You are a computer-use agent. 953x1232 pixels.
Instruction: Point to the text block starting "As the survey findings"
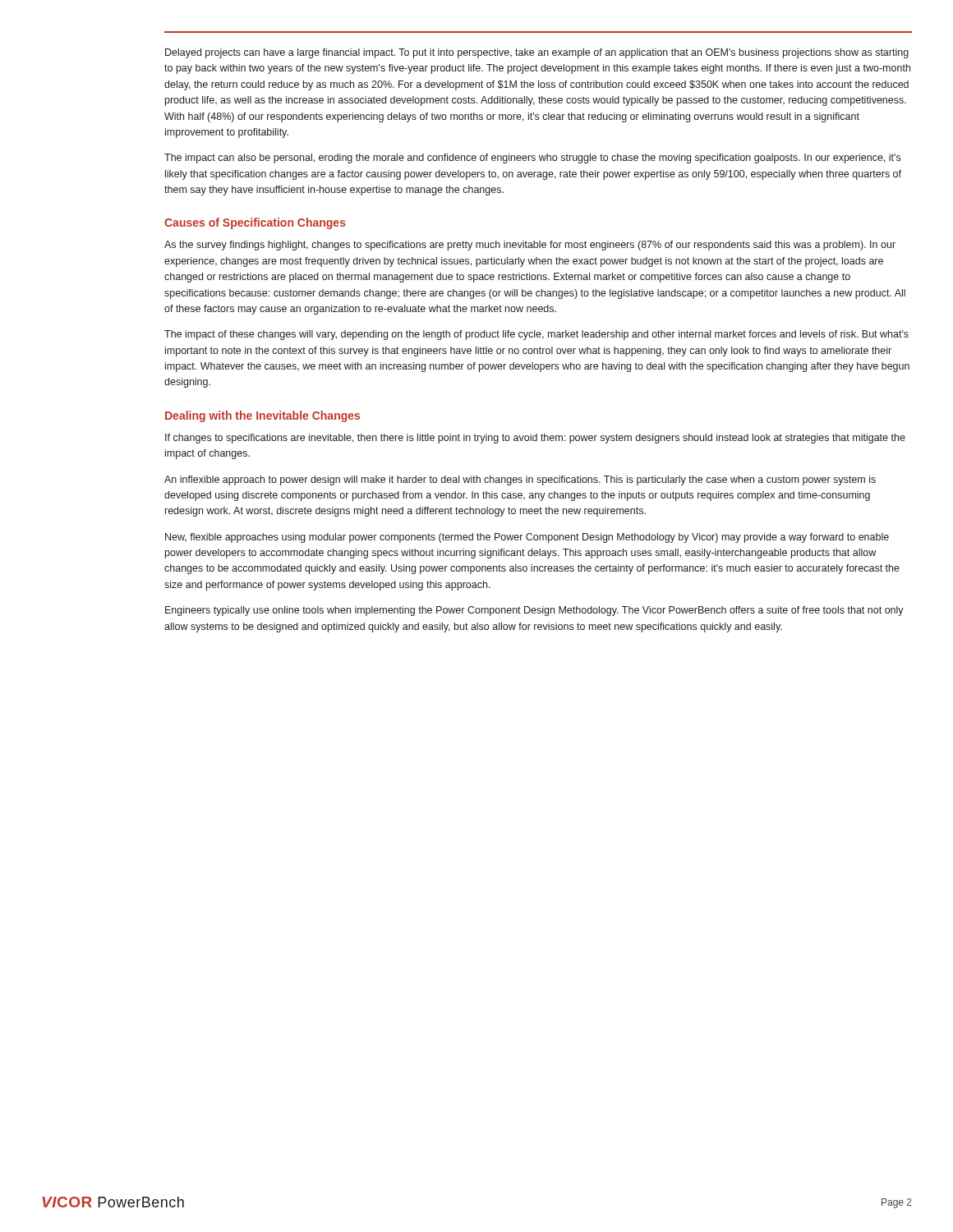tap(535, 277)
